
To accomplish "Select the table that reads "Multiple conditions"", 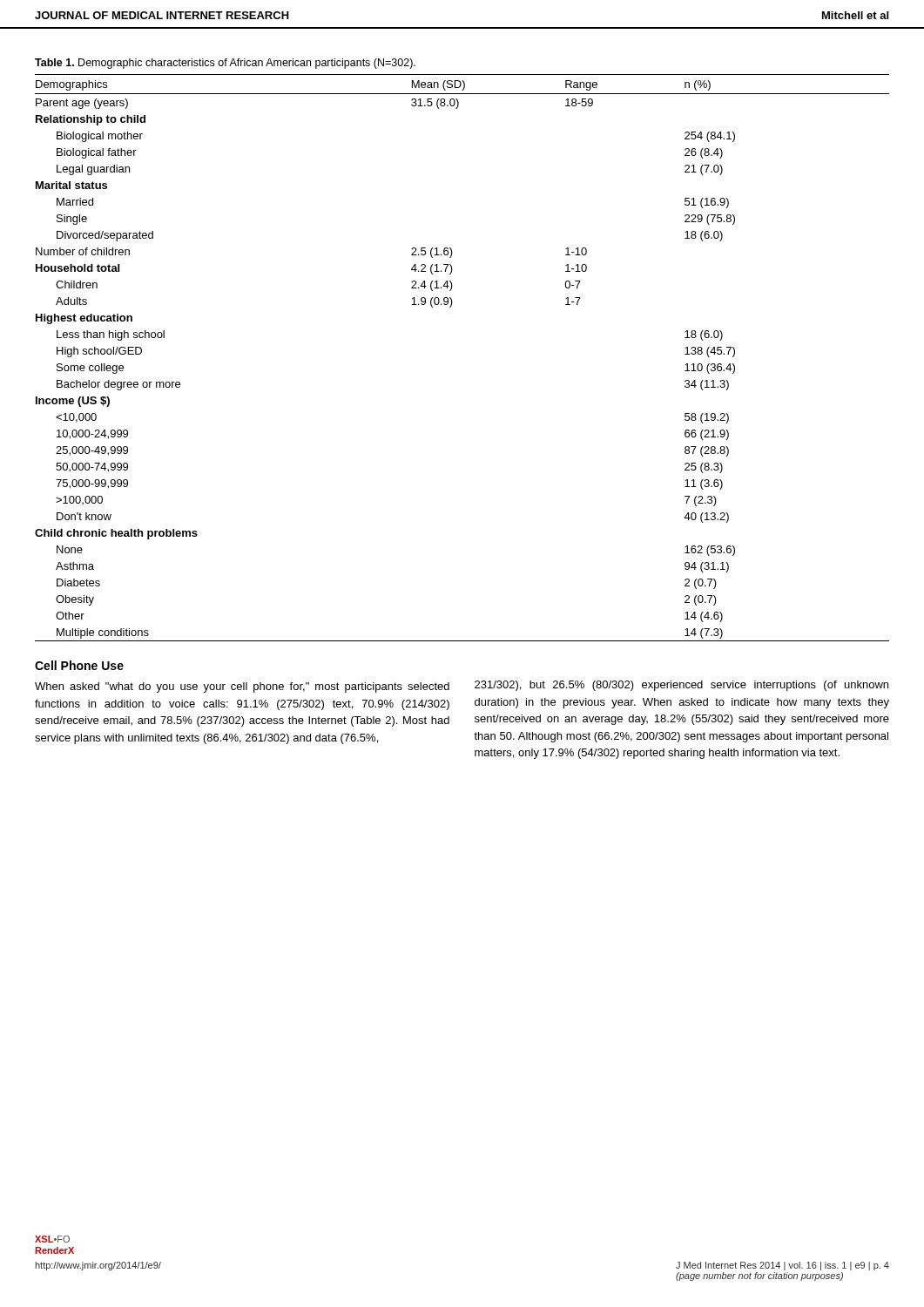I will (462, 358).
